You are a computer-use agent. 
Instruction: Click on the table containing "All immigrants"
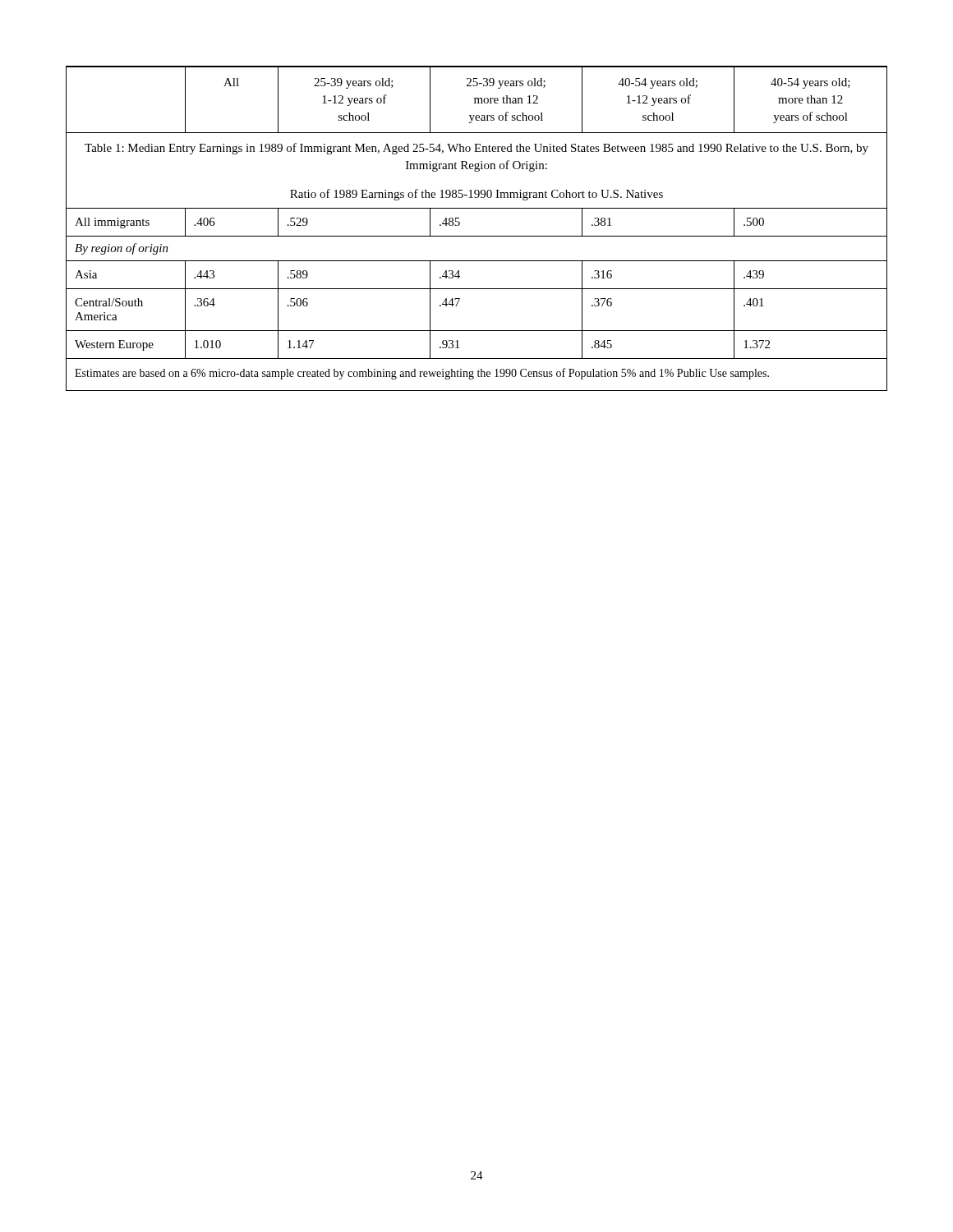[476, 228]
